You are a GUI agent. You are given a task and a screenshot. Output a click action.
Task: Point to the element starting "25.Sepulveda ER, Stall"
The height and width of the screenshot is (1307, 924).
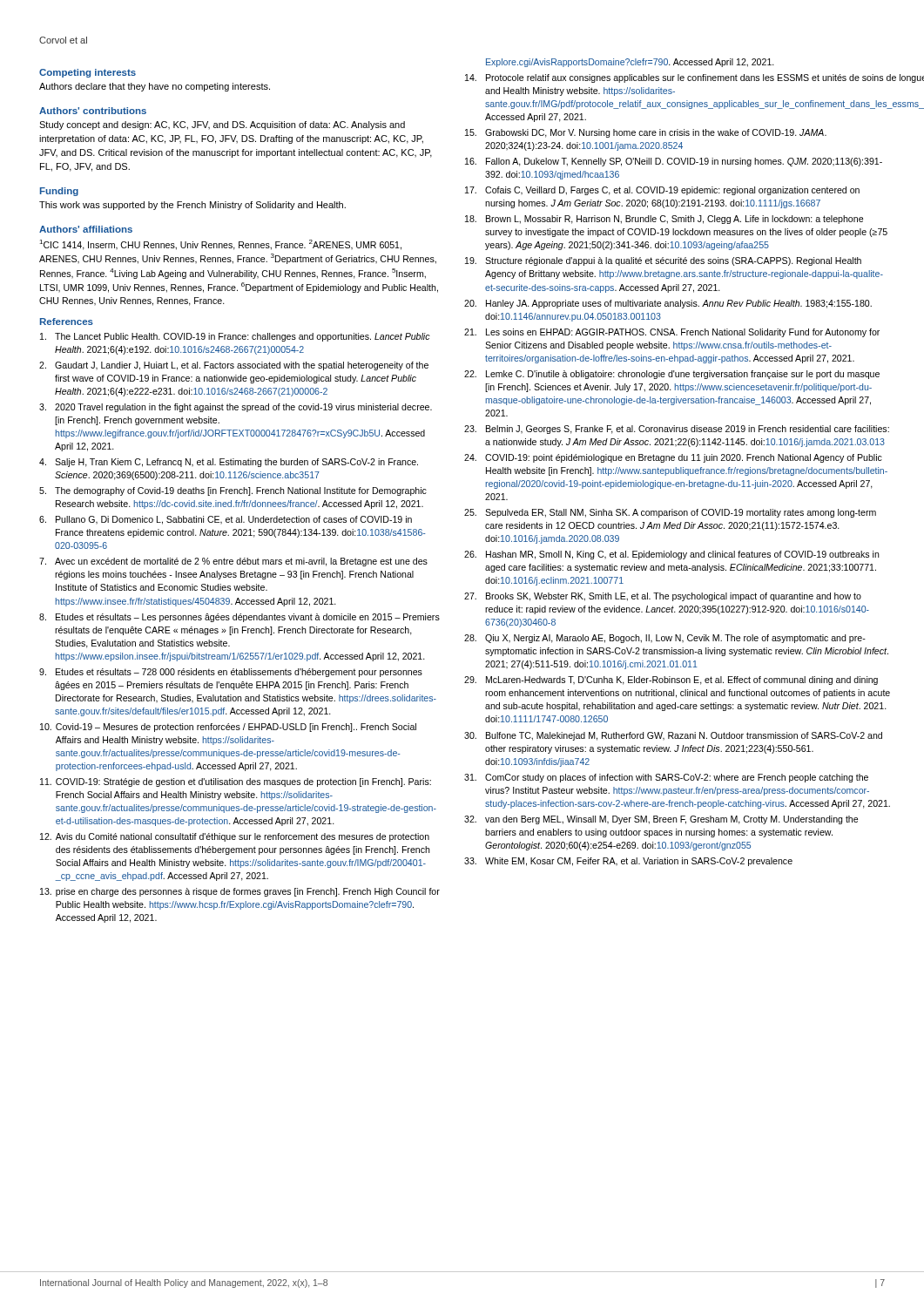click(678, 526)
